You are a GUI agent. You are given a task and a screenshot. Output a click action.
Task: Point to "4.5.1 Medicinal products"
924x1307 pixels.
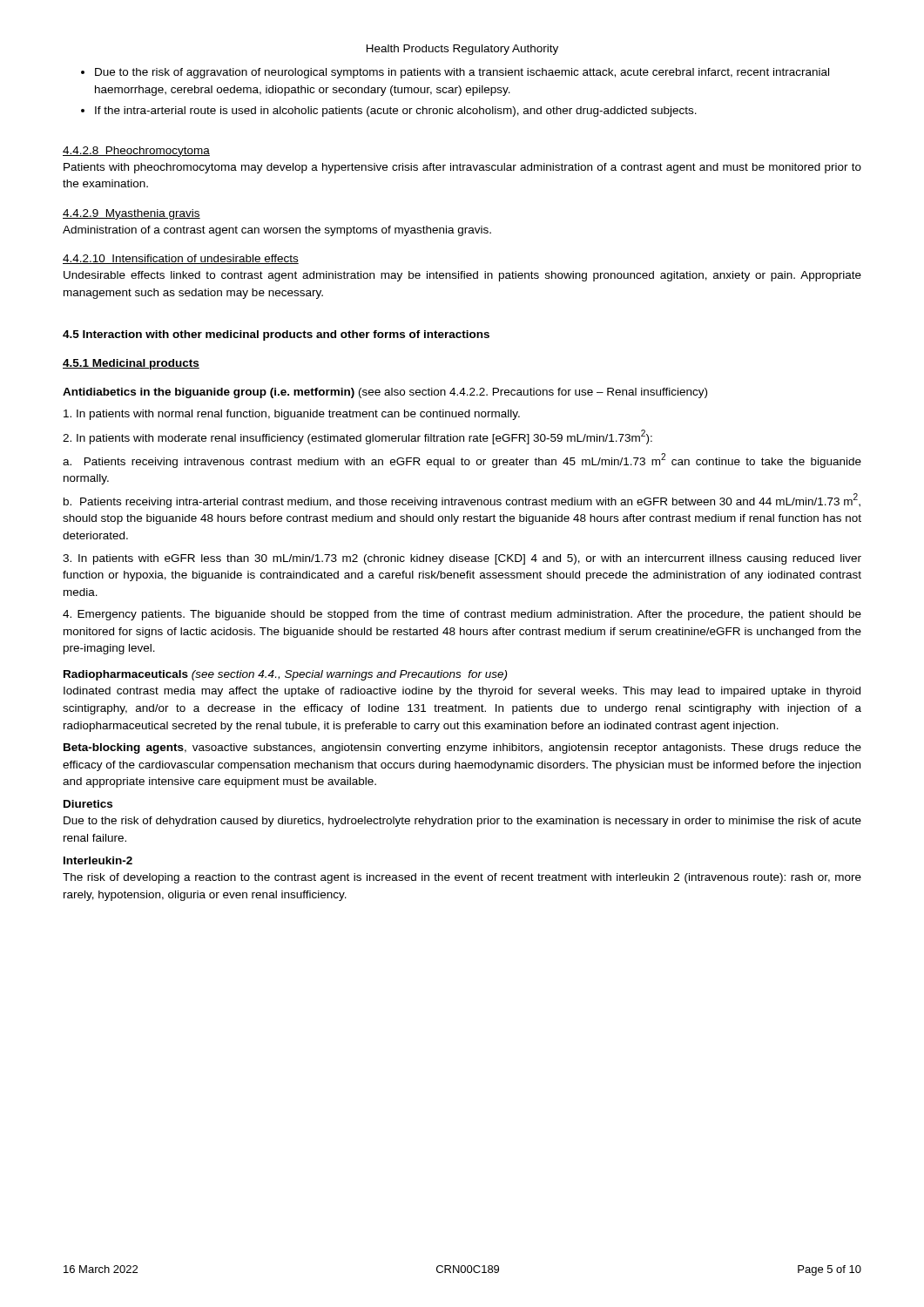(131, 362)
